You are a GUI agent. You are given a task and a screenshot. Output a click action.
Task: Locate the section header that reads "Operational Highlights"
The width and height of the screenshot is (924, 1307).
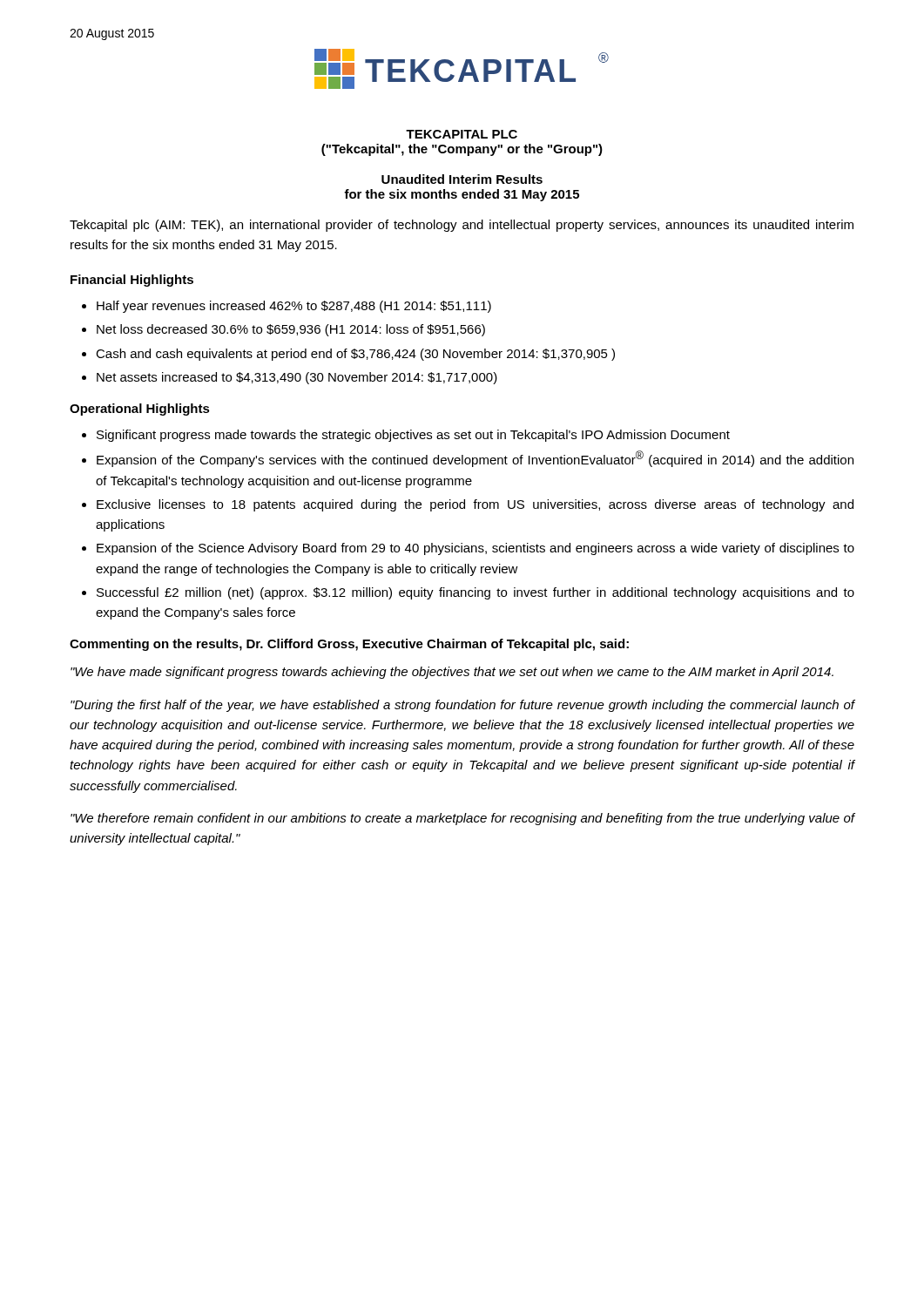point(140,408)
